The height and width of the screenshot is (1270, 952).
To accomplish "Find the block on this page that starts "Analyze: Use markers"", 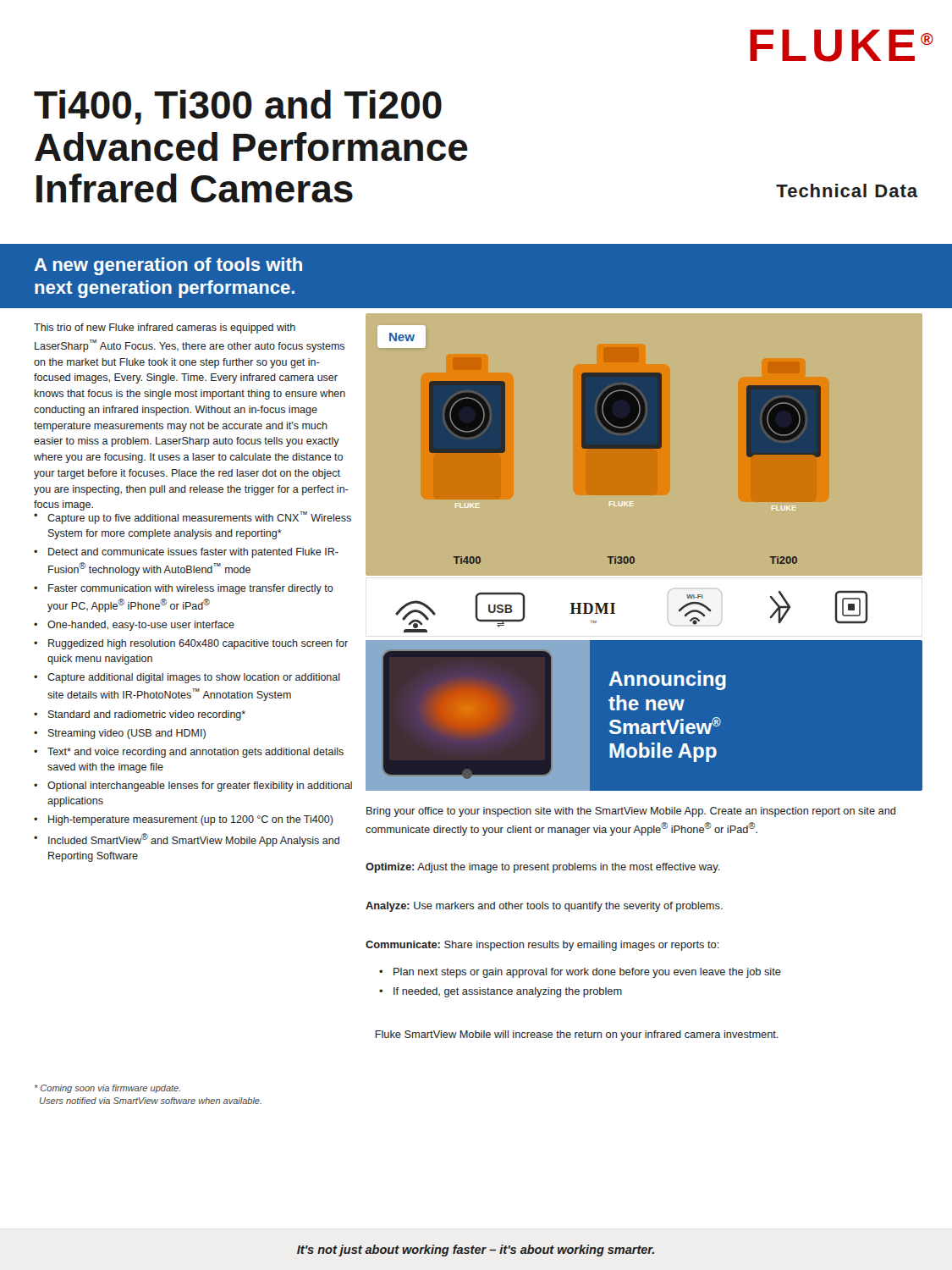I will tap(544, 906).
